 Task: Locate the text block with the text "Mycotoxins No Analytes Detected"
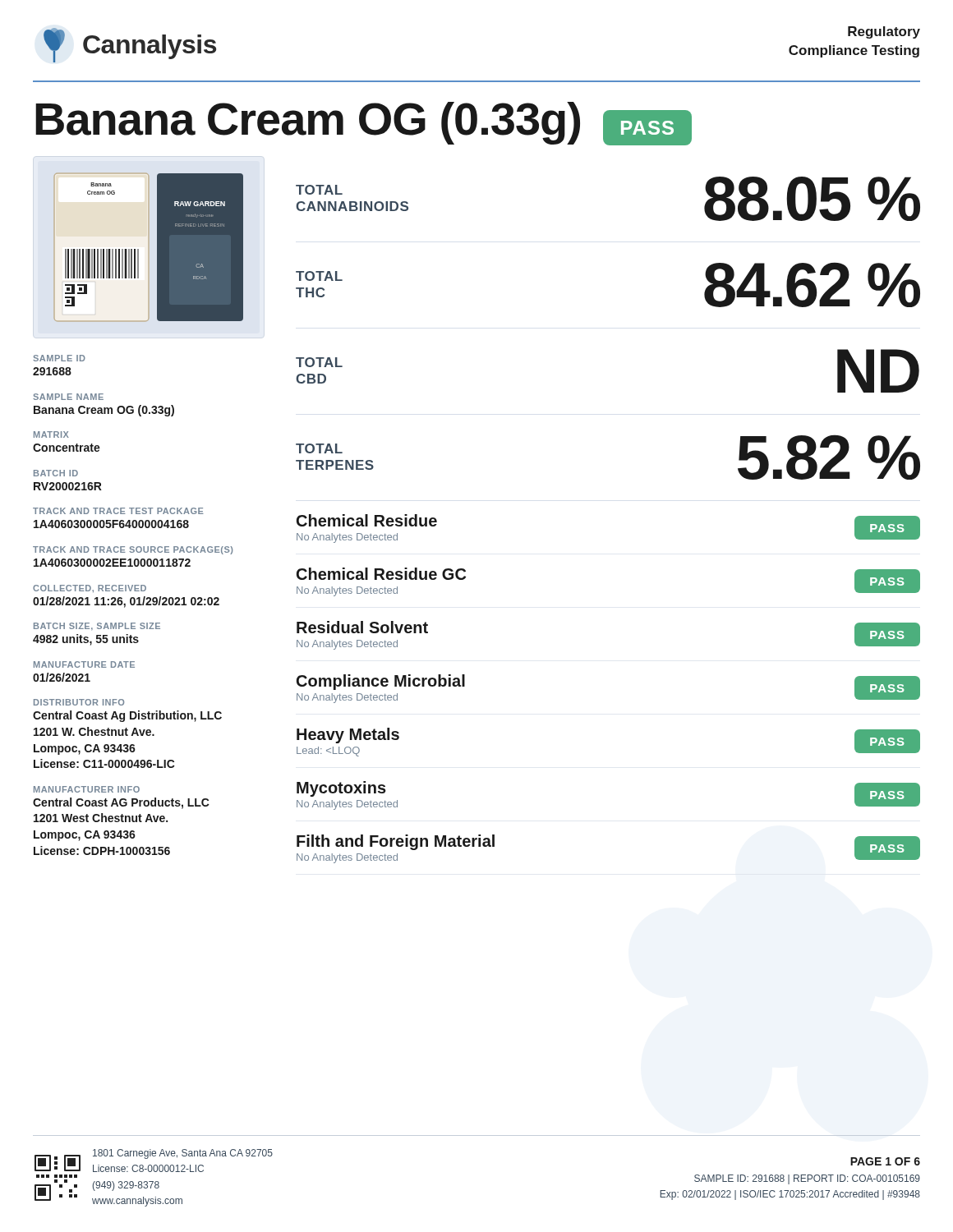point(331,793)
